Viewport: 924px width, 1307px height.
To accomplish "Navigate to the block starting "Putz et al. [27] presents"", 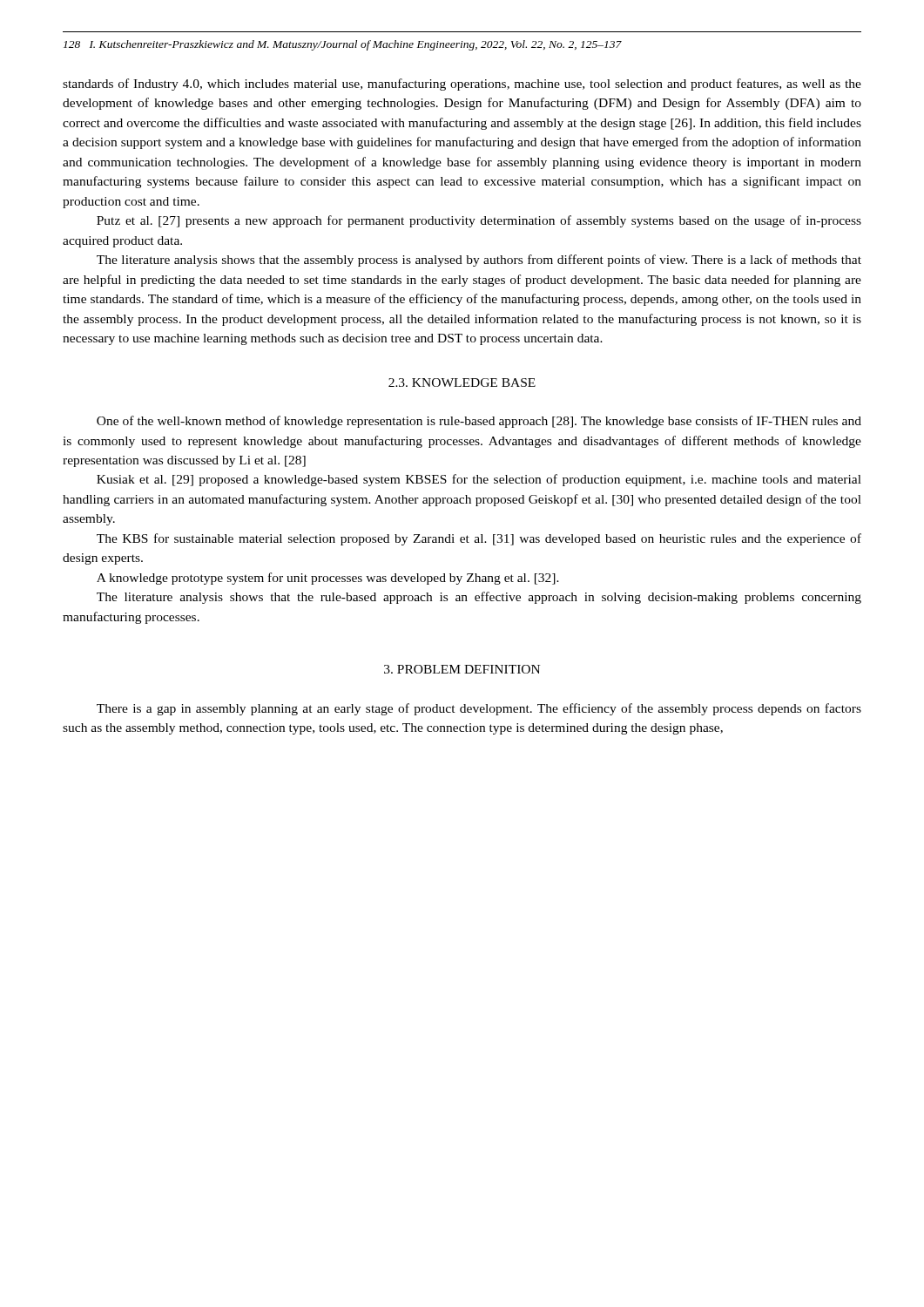I will coord(462,231).
